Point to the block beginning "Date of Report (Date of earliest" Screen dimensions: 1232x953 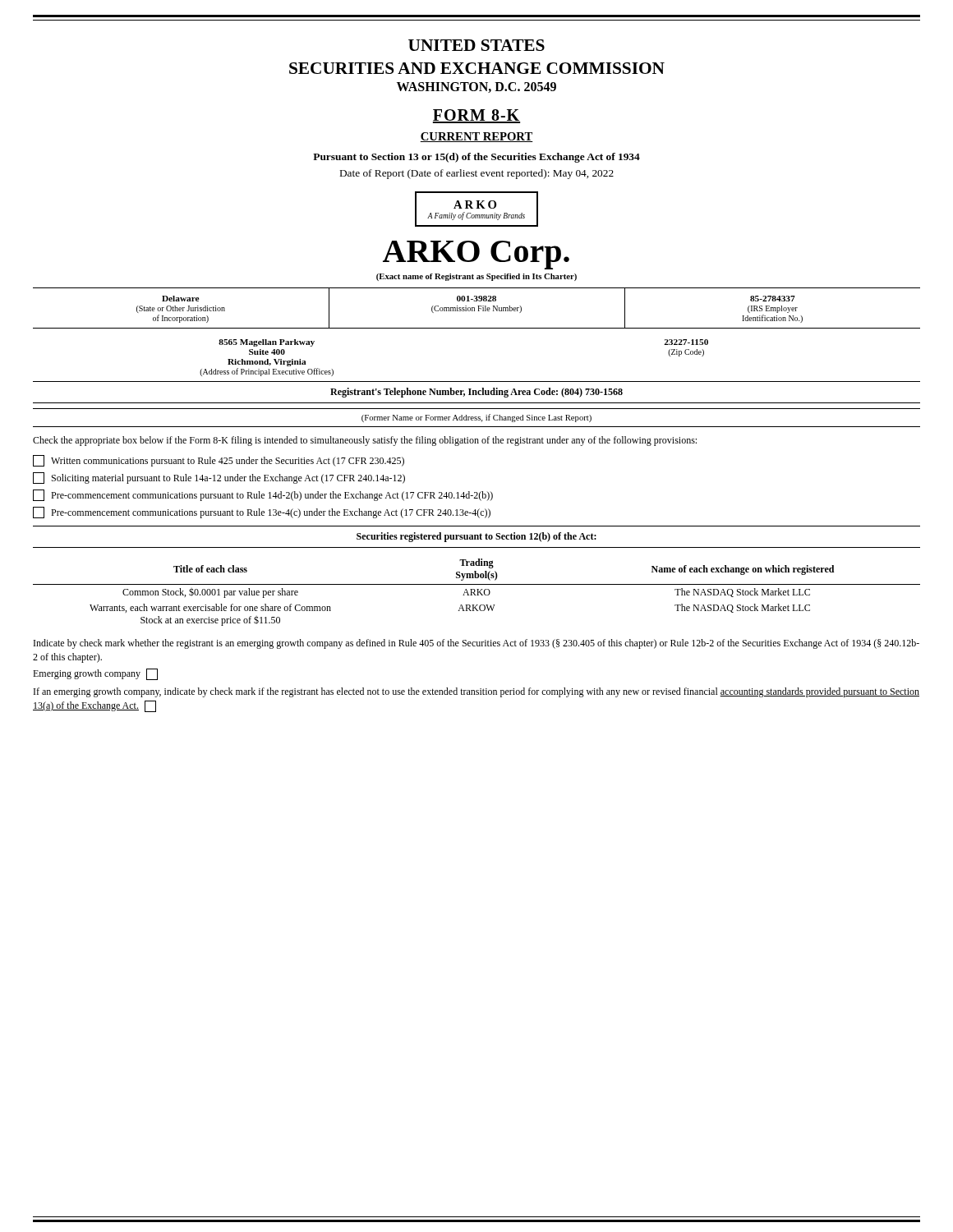[x=476, y=173]
